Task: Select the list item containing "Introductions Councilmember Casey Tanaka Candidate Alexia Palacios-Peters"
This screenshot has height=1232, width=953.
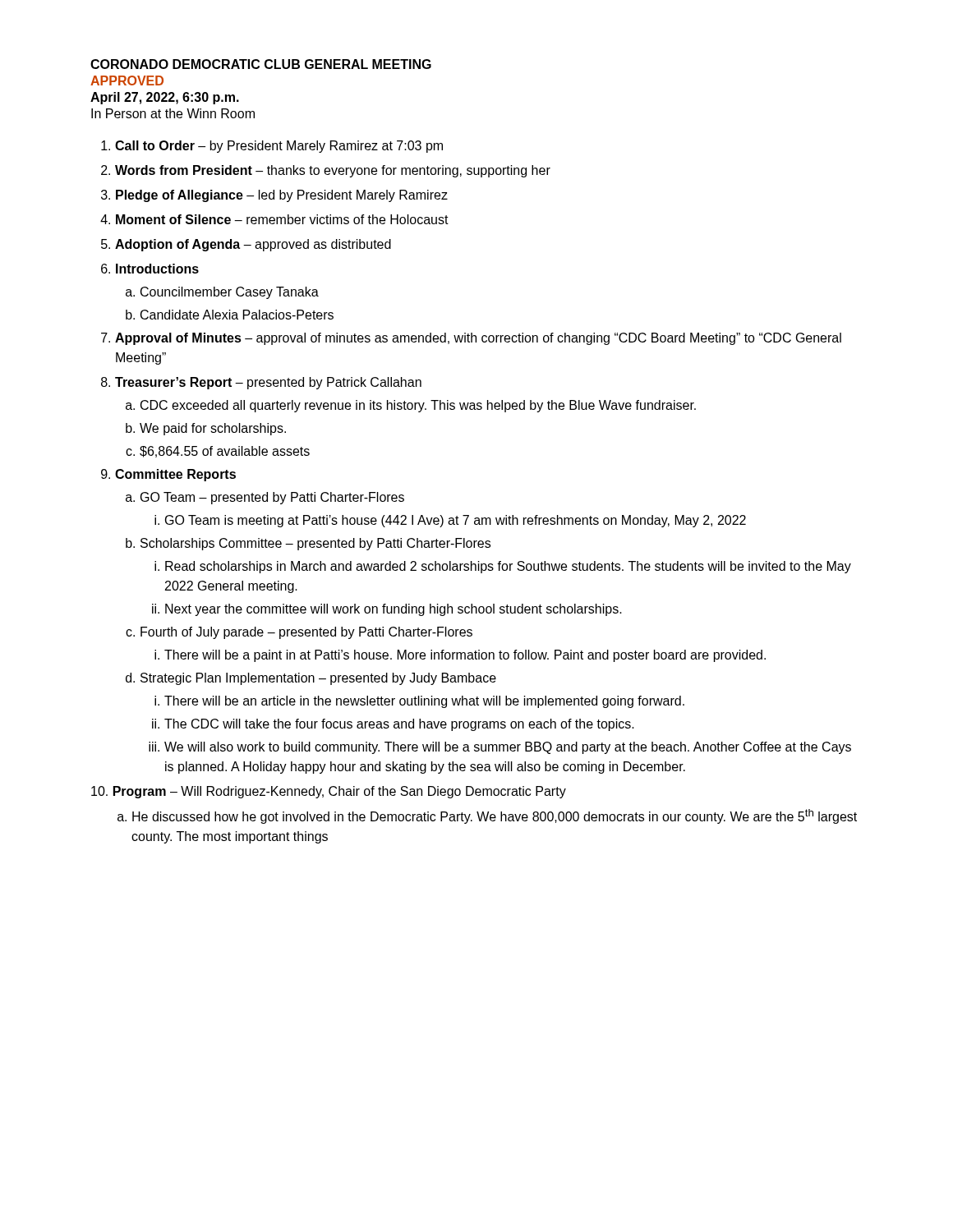Action: [x=157, y=269]
